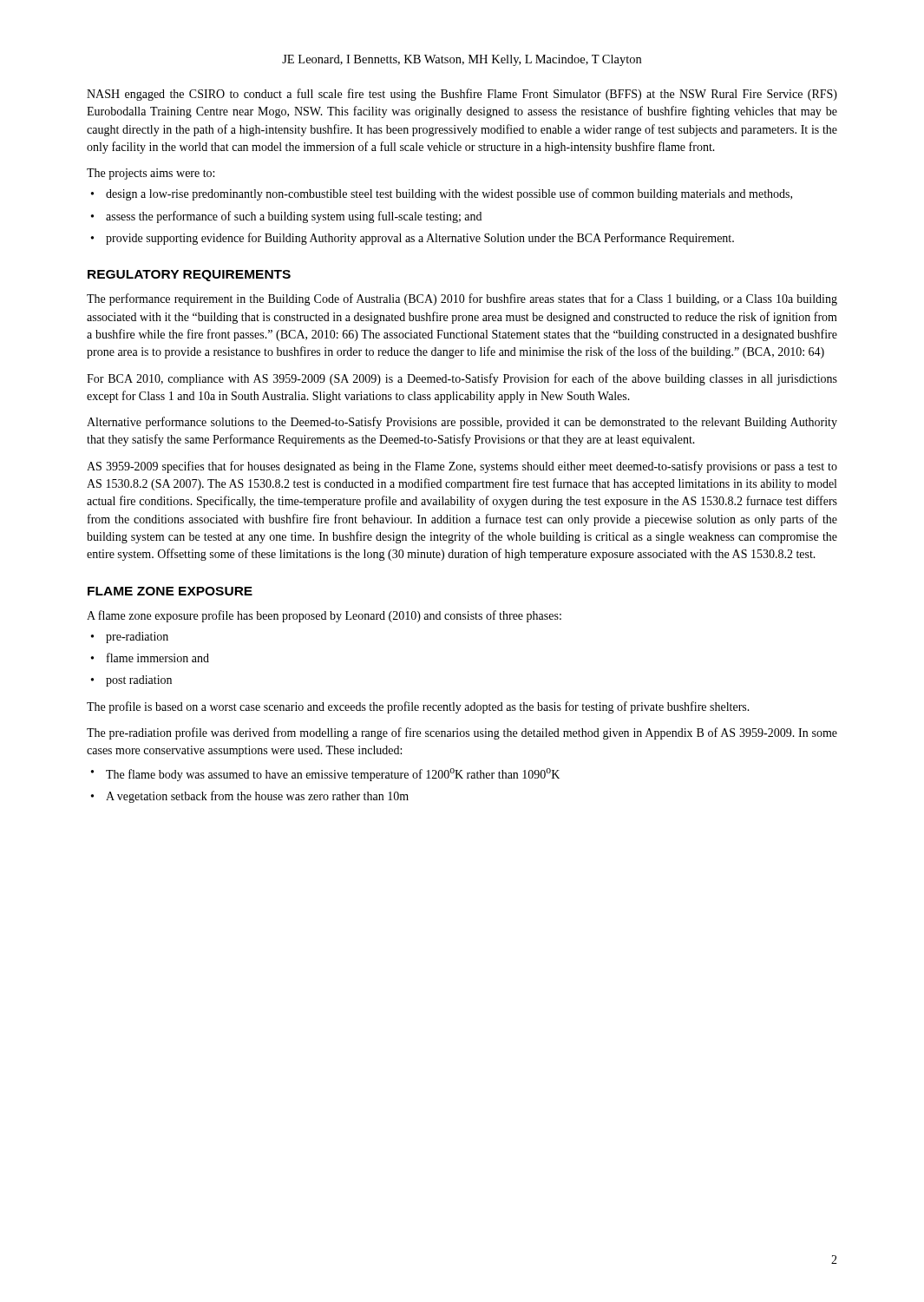Where is the passage that starts "The flame body was assumed"?
Screen dimensions: 1302x924
333,772
